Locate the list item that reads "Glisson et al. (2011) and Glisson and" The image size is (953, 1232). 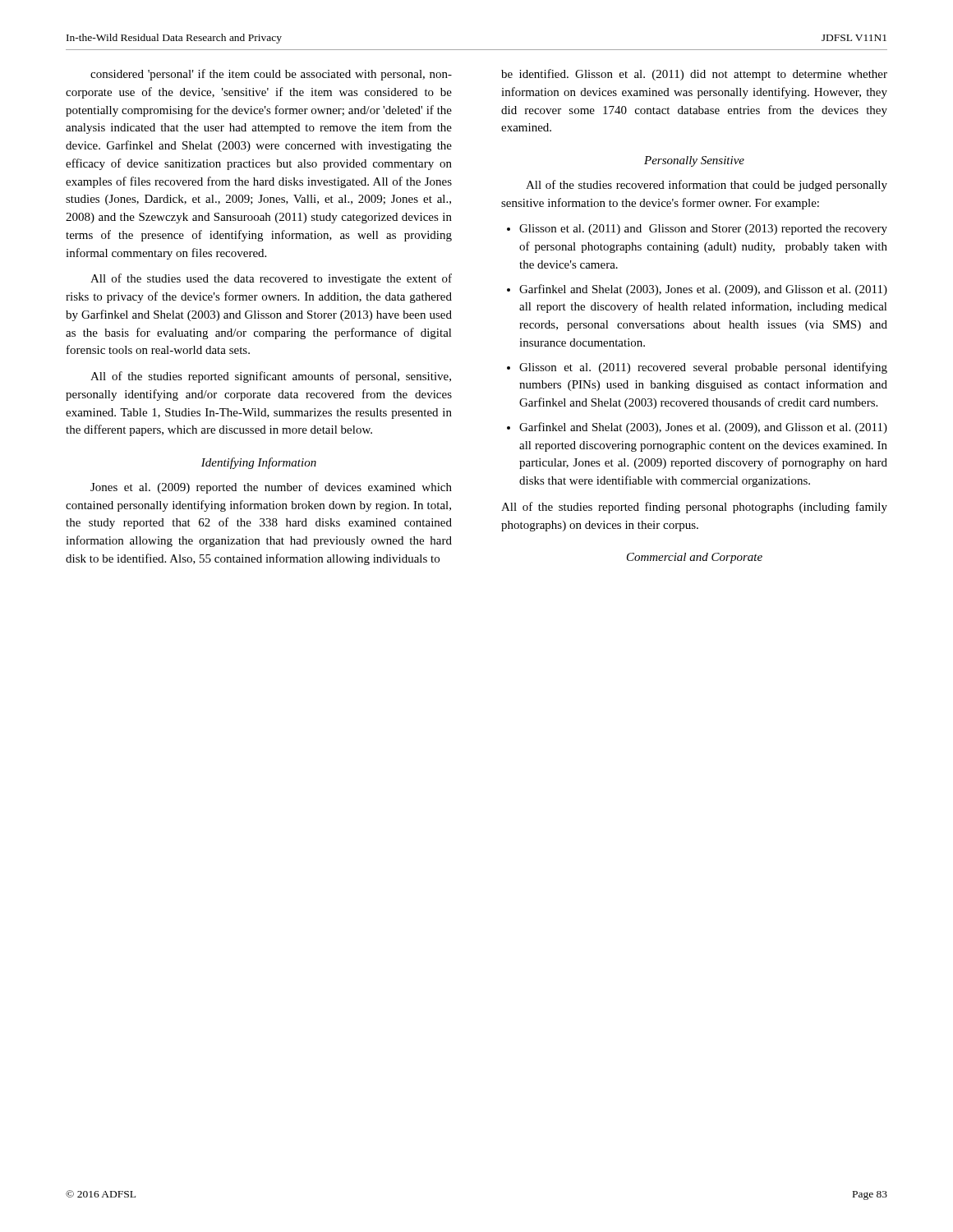coord(703,246)
